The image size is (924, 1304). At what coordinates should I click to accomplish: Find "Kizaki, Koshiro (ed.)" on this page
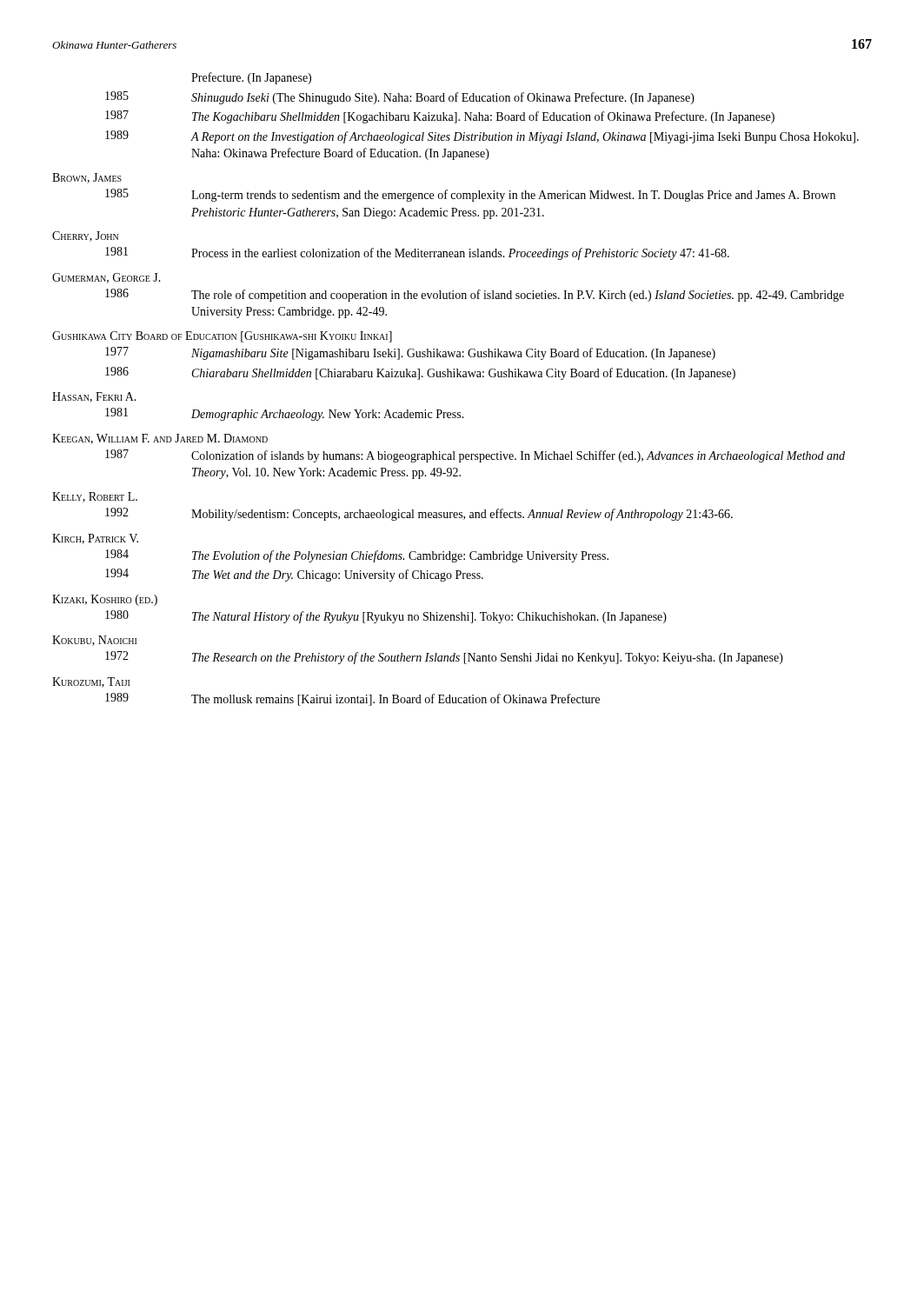click(x=105, y=599)
